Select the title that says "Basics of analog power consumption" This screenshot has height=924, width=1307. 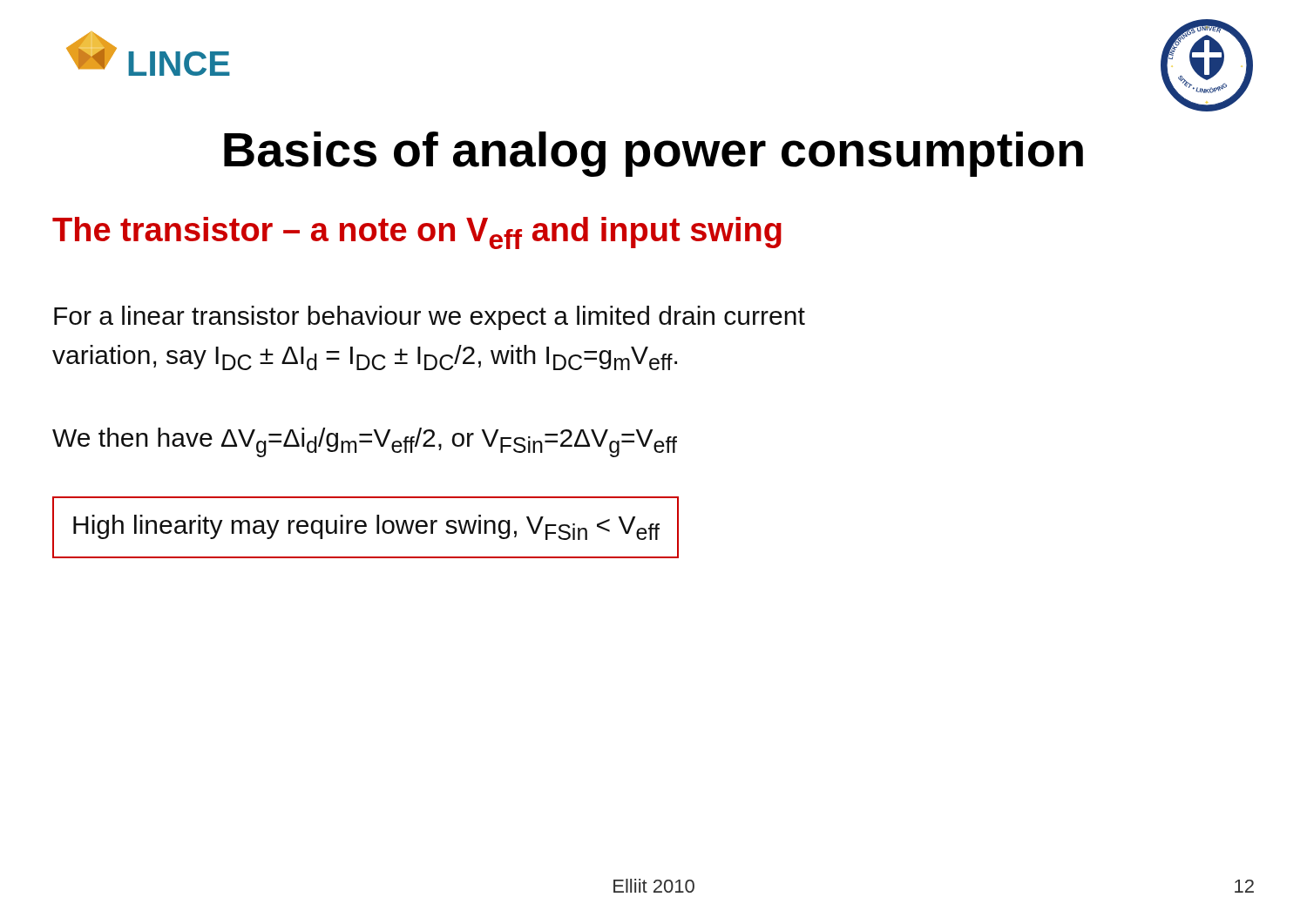click(654, 149)
